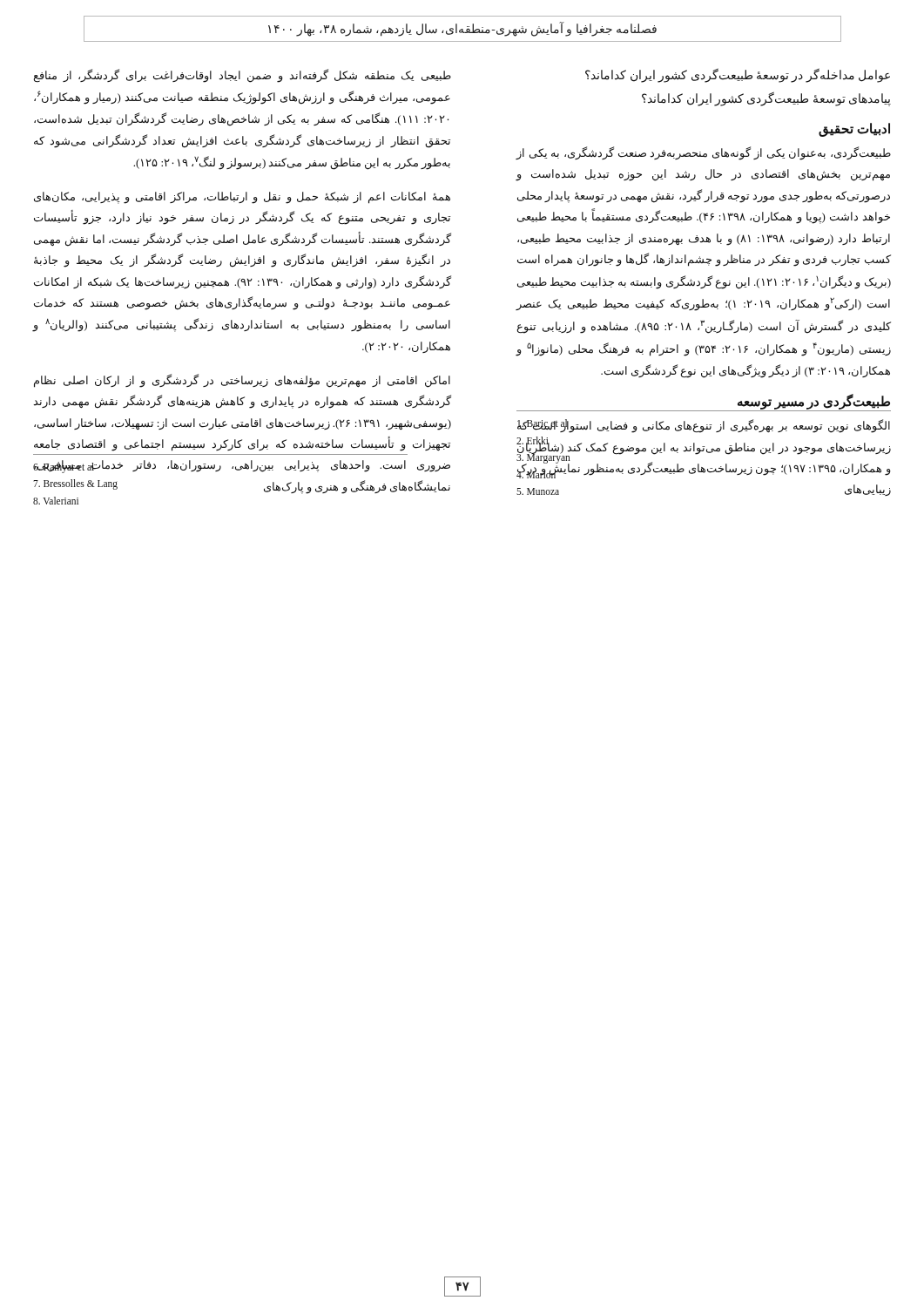Where is the passage that starts "اماکن اقامتی از مهم‌ترین مؤلفه‌های زیرساختی در"?
Screen dimensions: 1307x924
coord(242,433)
